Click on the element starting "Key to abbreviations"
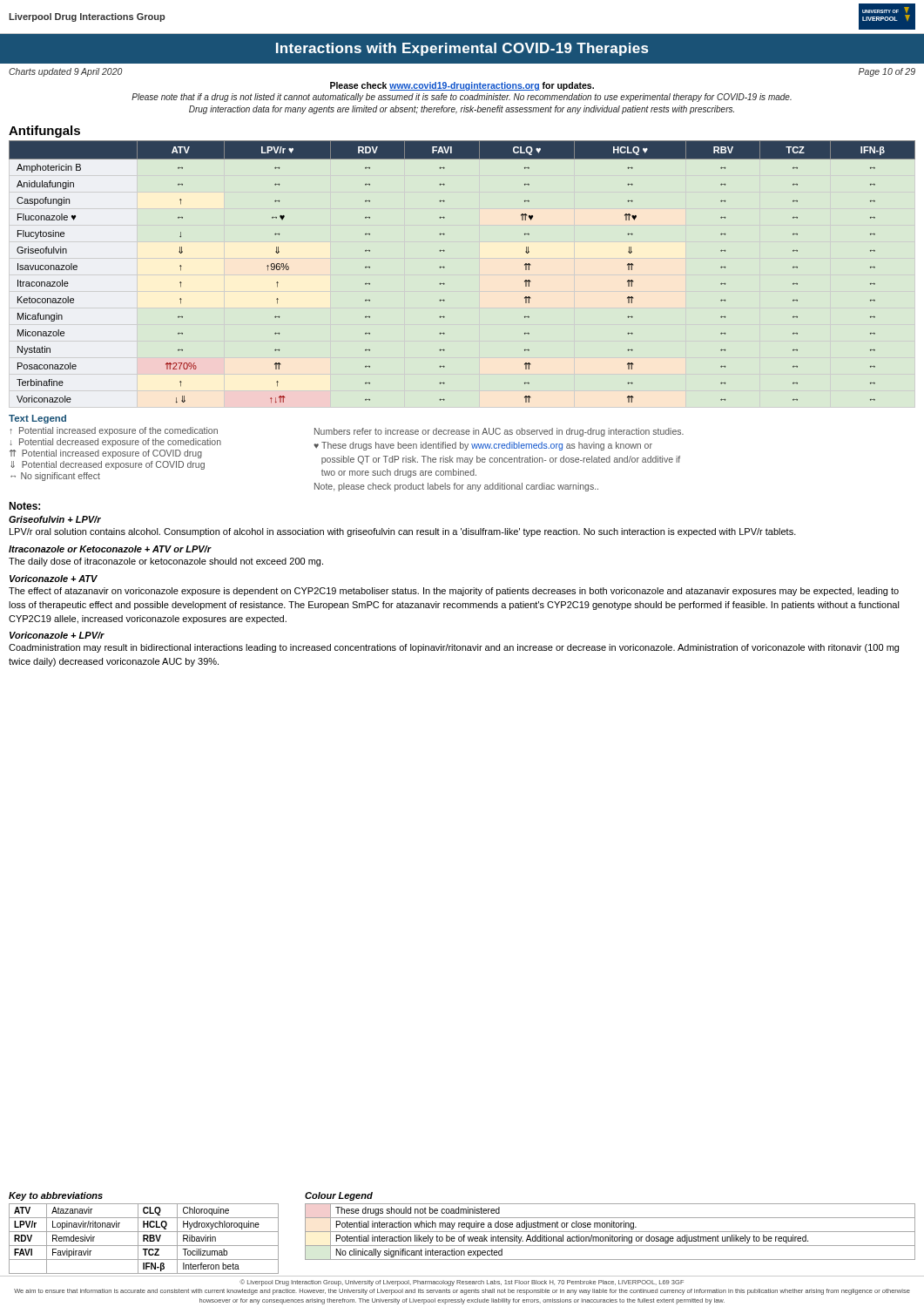 coord(56,1196)
